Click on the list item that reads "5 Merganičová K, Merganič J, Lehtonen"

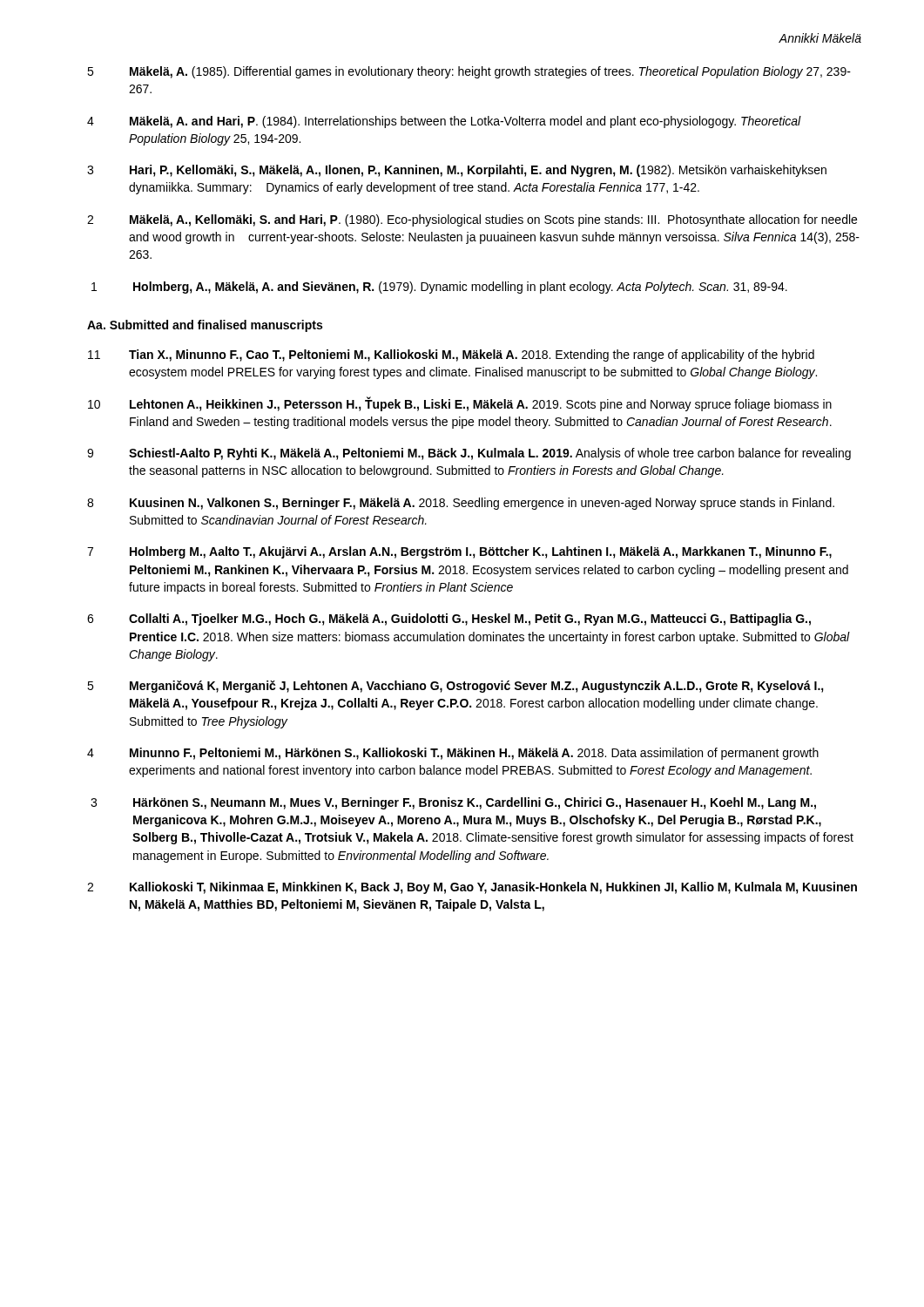(474, 704)
